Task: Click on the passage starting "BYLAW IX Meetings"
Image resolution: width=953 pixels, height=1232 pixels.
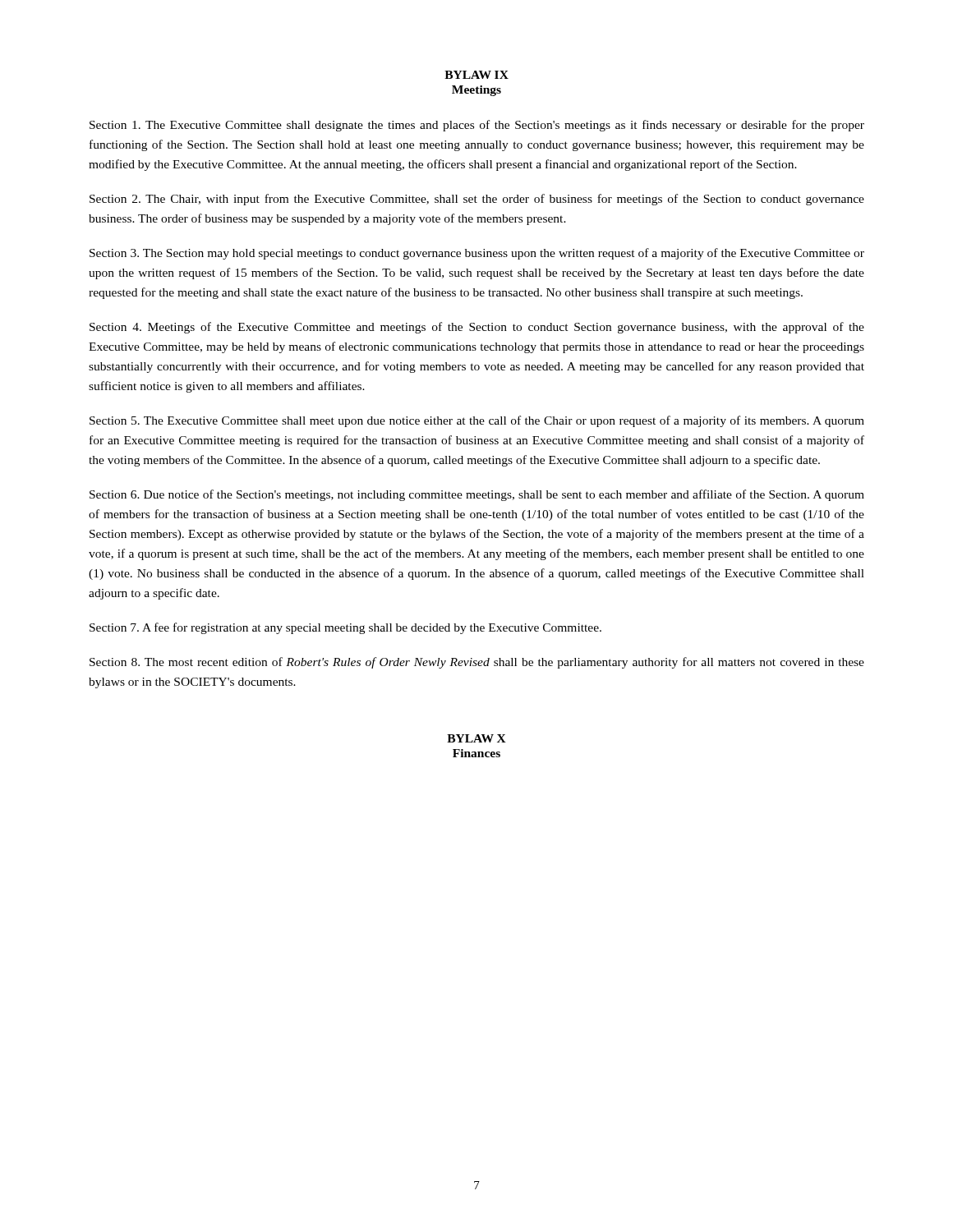Action: tap(476, 82)
